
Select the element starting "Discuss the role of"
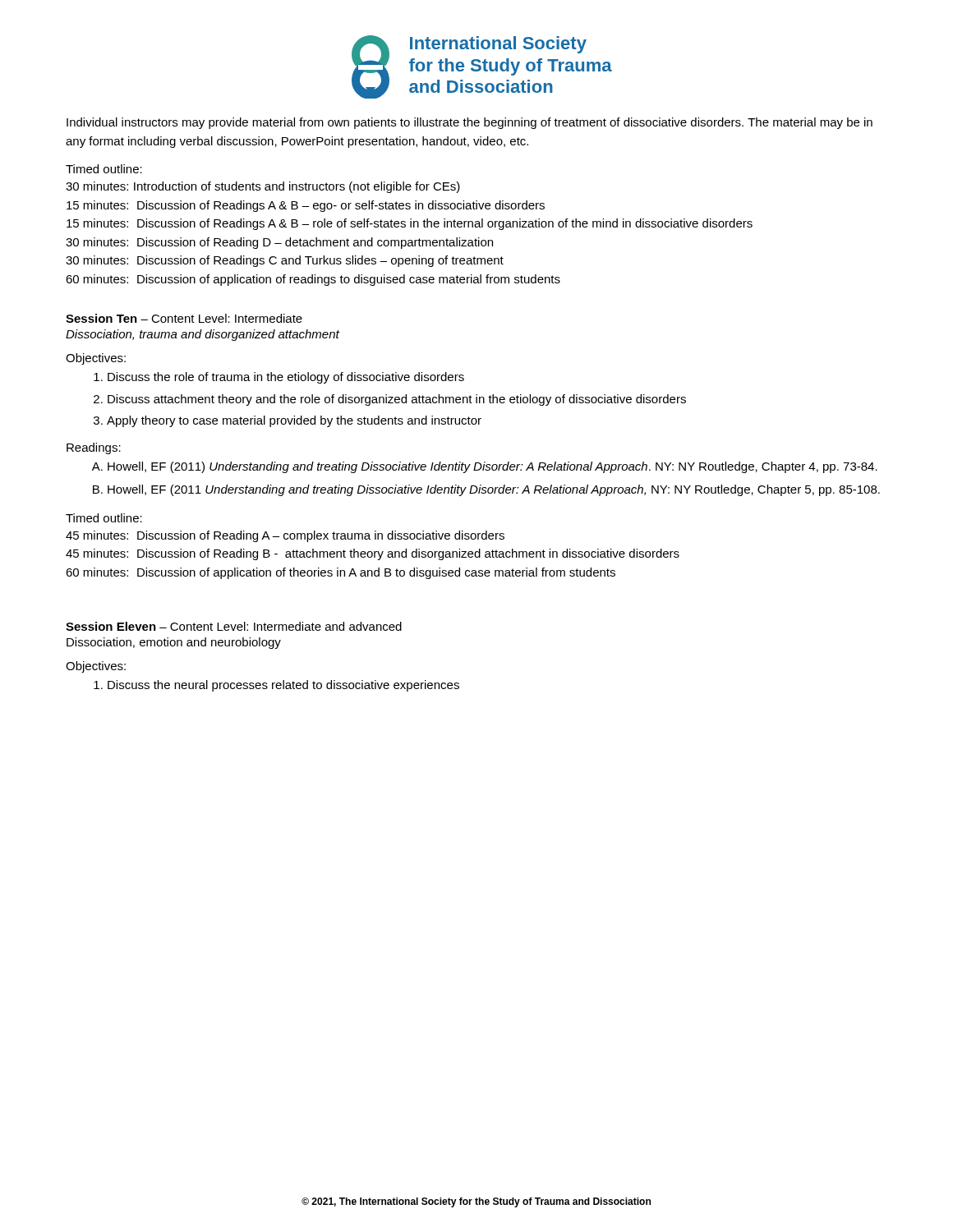[x=497, y=399]
